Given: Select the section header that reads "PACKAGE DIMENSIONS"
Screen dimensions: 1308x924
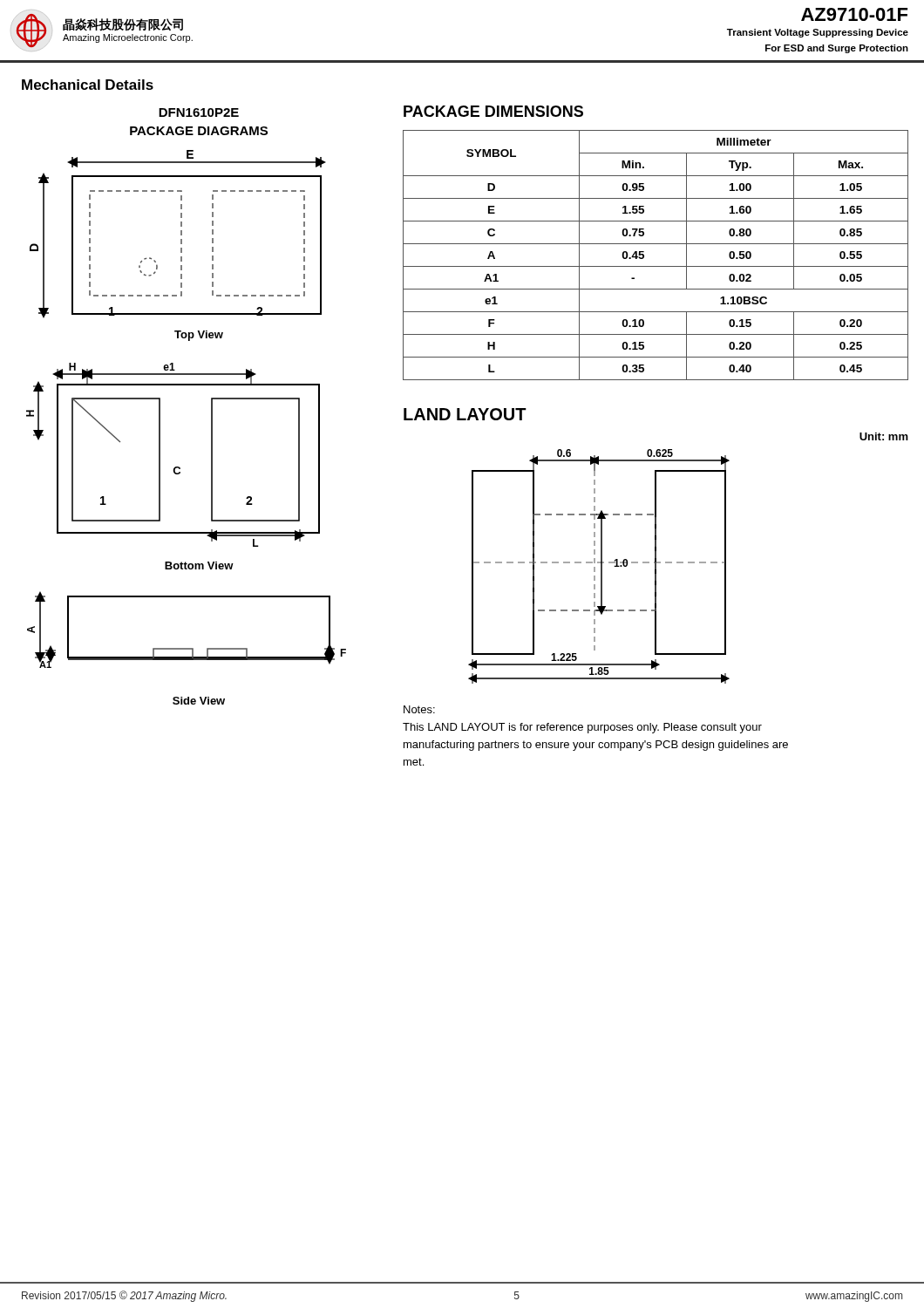Looking at the screenshot, I should coord(493,112).
